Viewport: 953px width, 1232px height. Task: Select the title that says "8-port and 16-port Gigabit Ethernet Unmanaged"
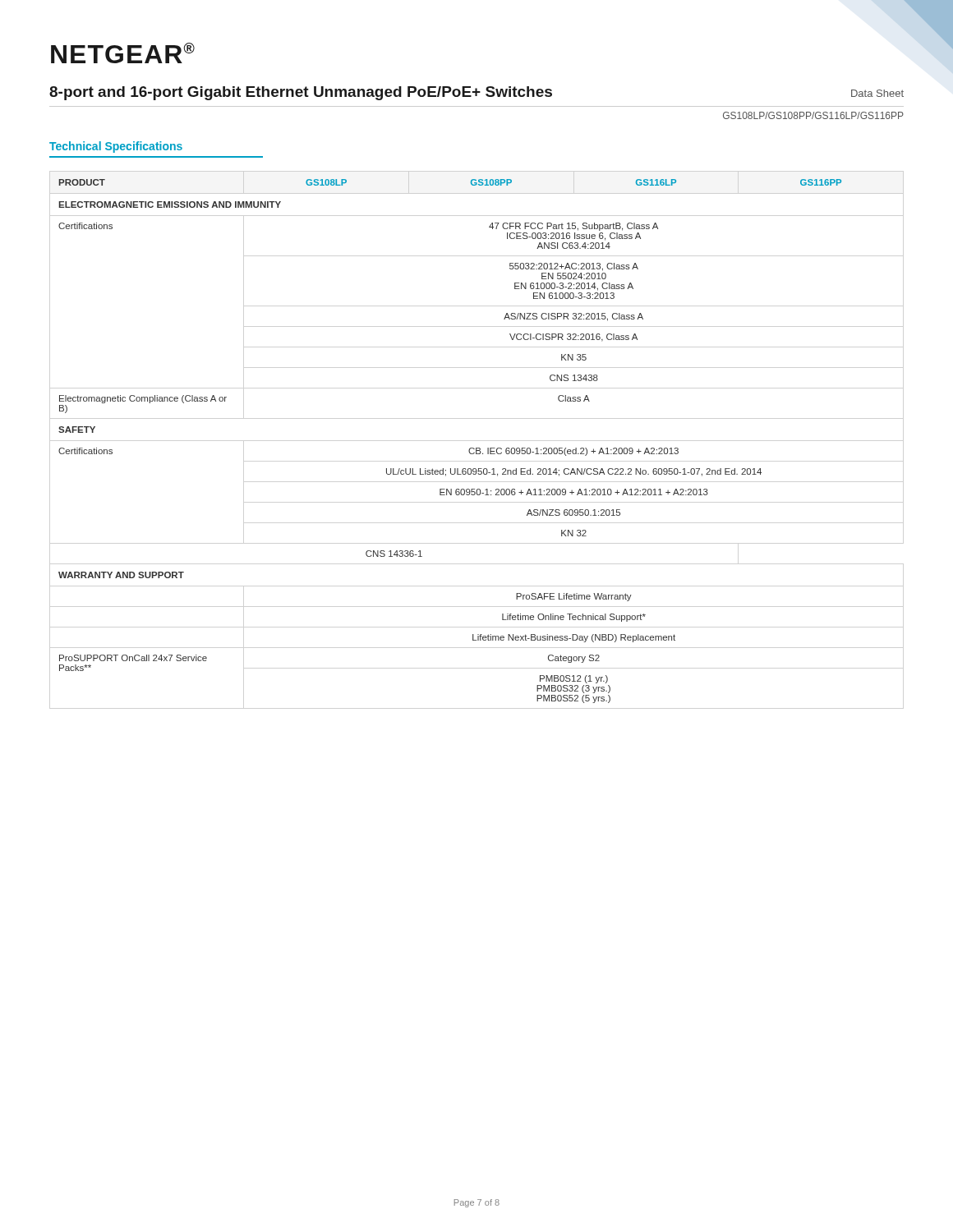476,95
